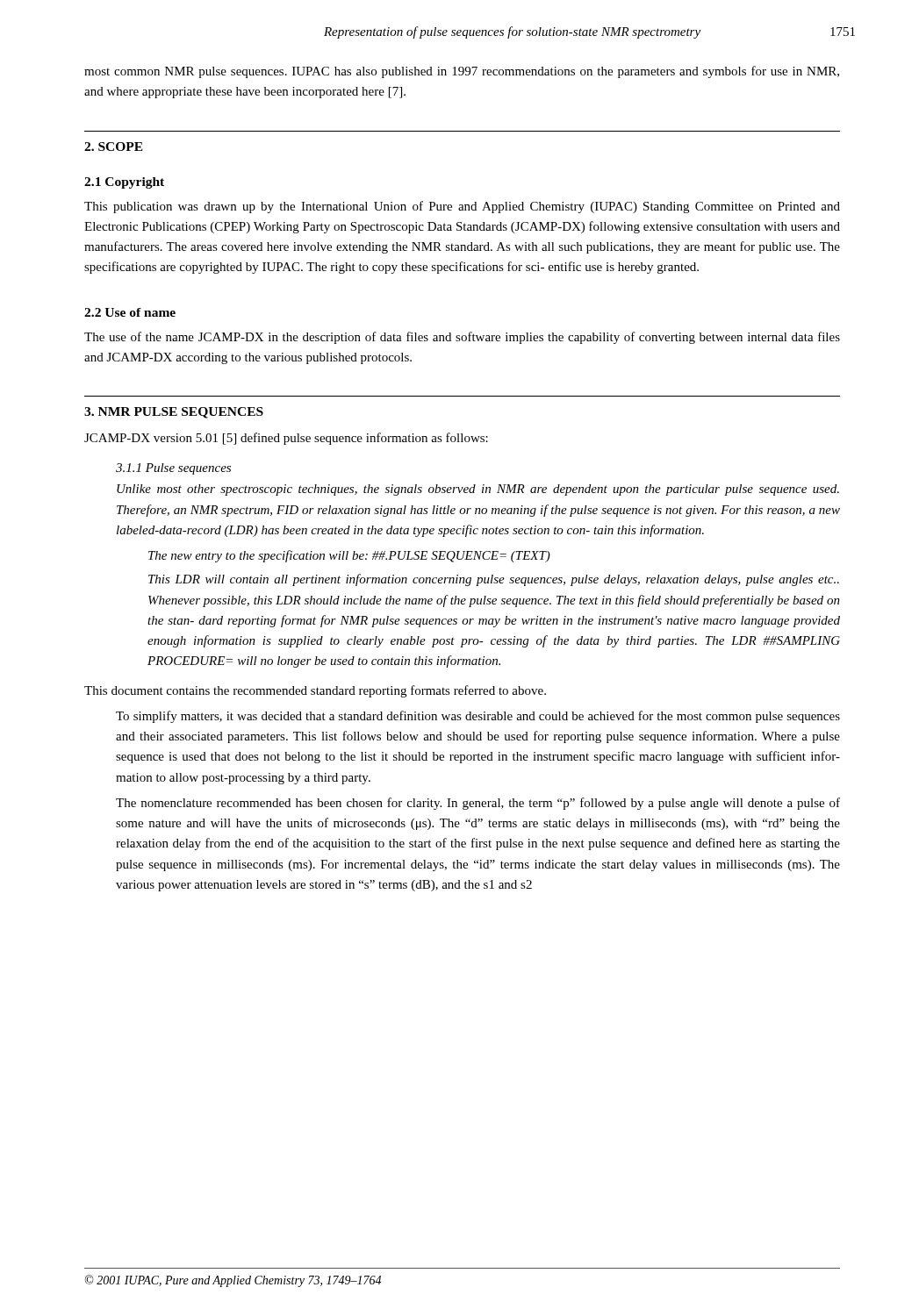Point to the block starting "Unlike most other"
The height and width of the screenshot is (1316, 919).
pos(478,509)
